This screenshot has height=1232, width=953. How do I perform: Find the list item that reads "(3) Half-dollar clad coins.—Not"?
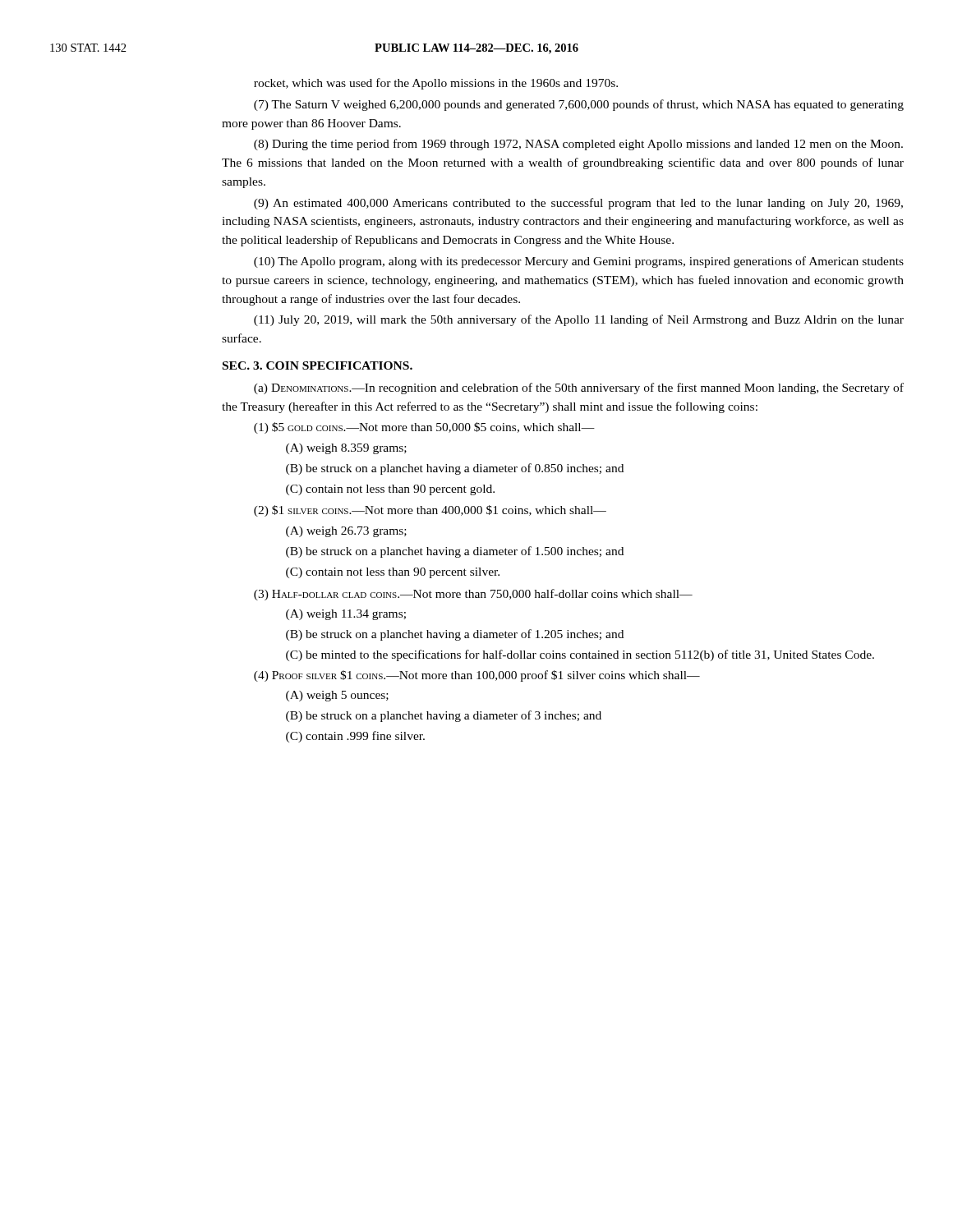point(473,593)
